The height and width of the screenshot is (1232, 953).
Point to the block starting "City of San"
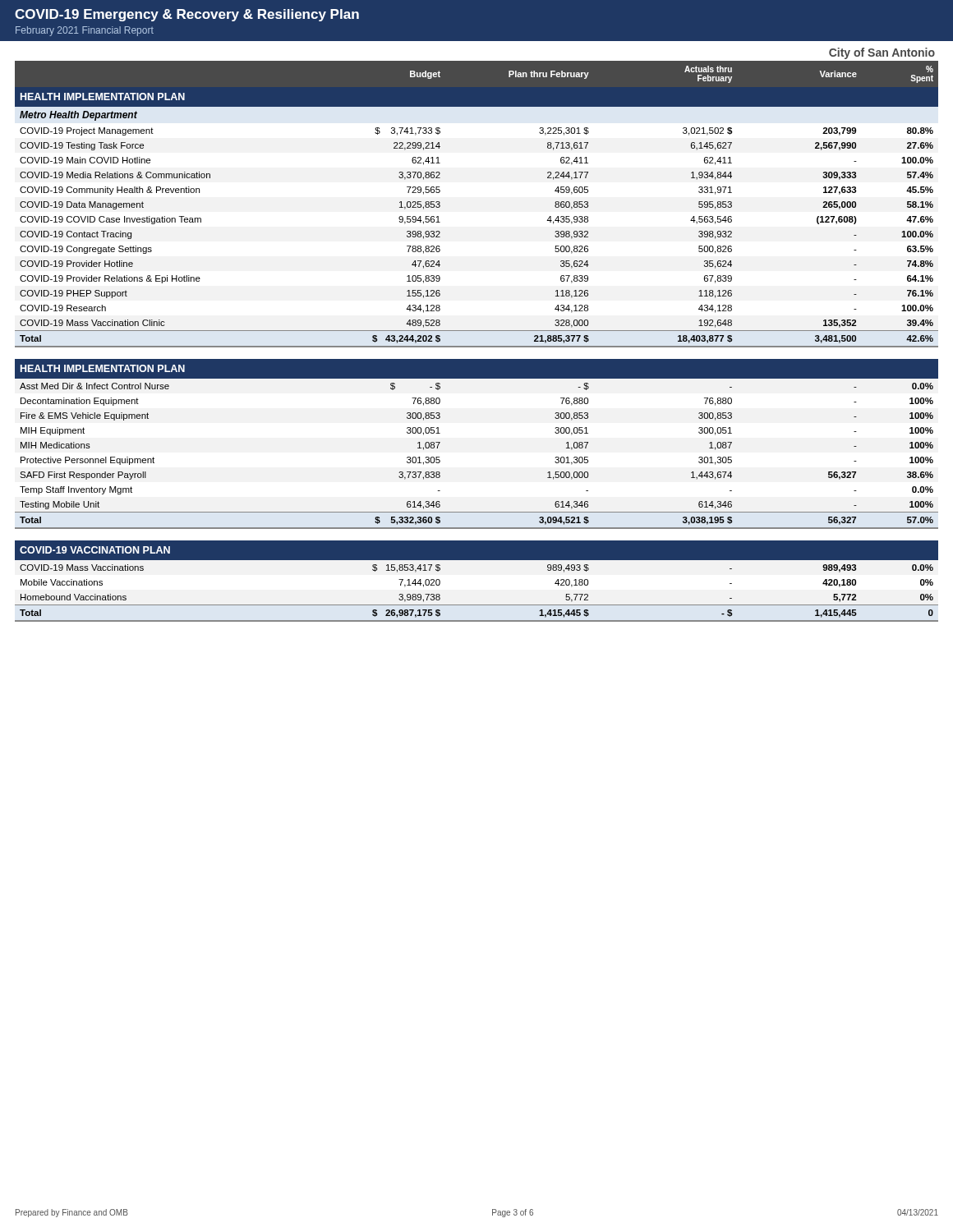[x=882, y=53]
